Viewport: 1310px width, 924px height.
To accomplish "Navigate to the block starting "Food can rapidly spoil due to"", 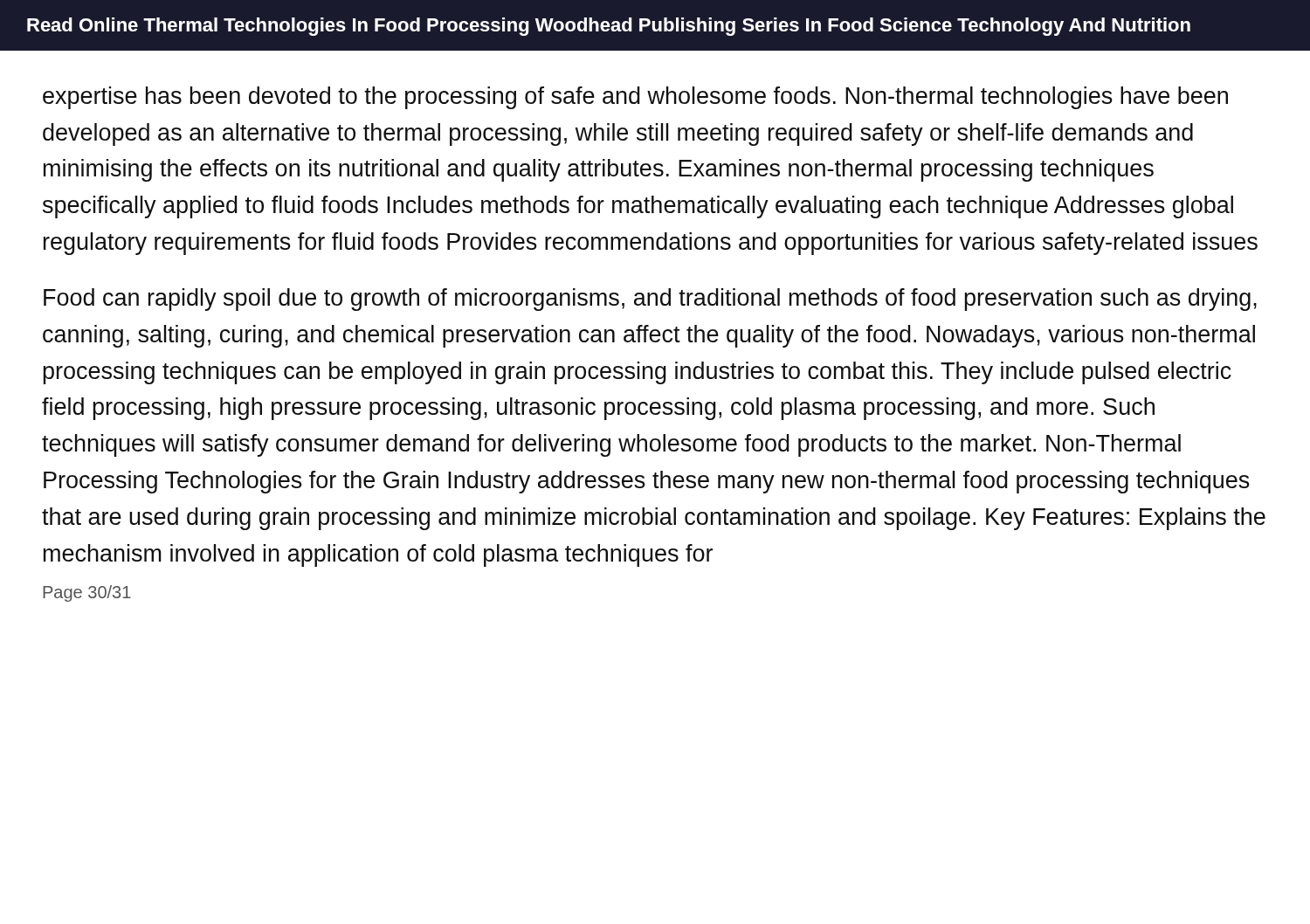I will pos(654,443).
